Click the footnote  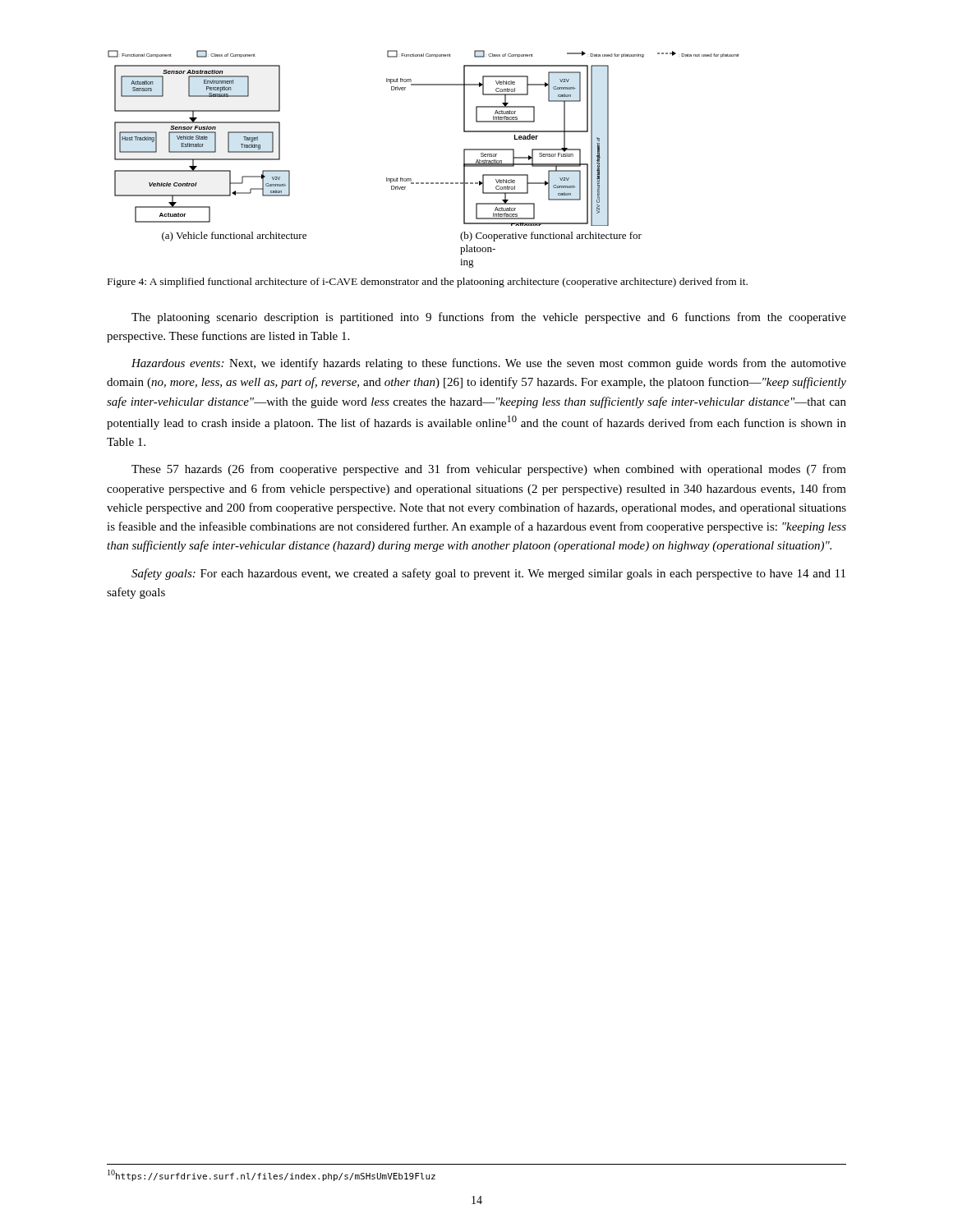click(x=271, y=1175)
